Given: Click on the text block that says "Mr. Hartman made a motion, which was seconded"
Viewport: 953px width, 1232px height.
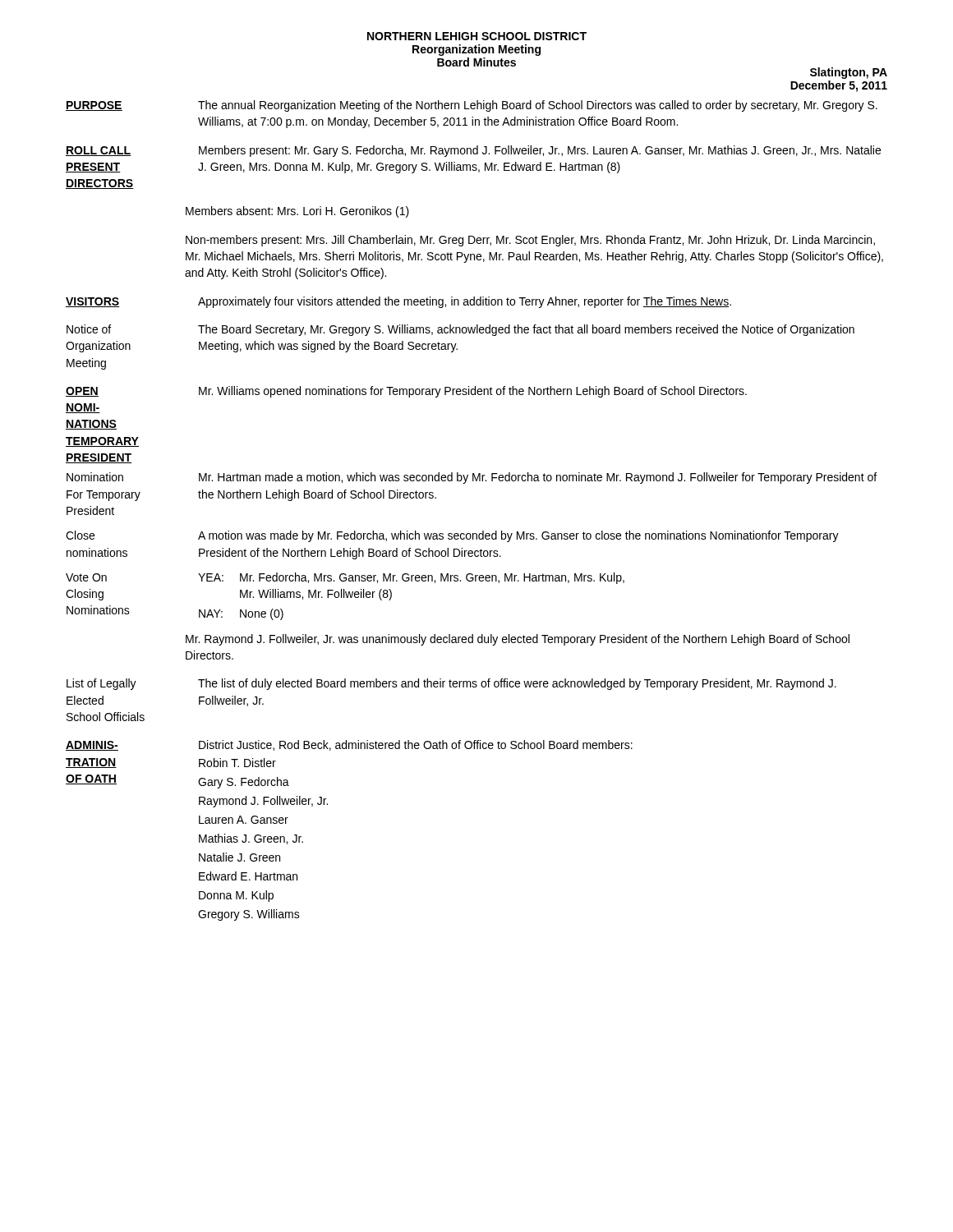Looking at the screenshot, I should [537, 486].
